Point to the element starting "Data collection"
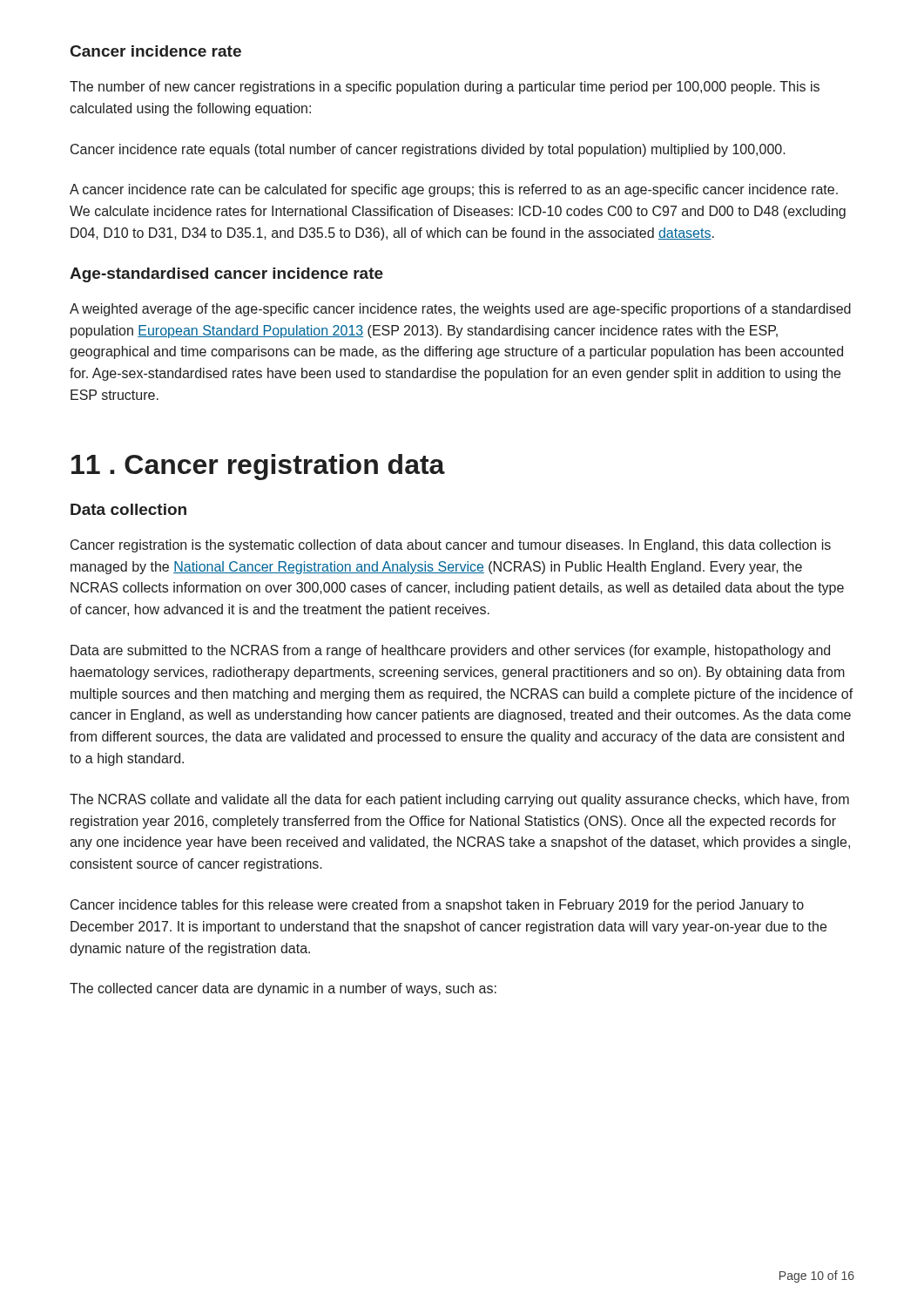This screenshot has width=924, height=1307. coord(128,509)
